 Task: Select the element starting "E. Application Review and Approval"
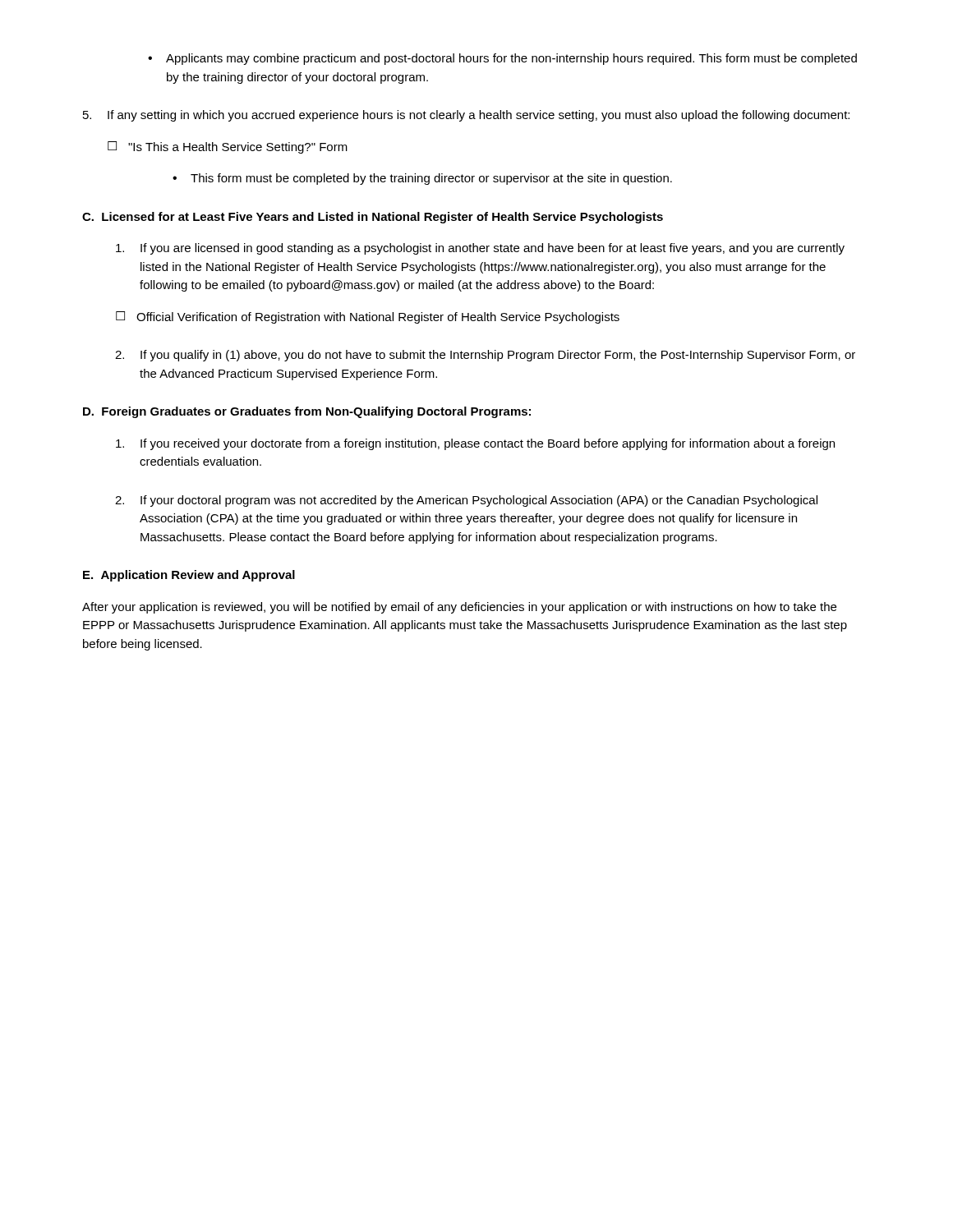[x=189, y=575]
